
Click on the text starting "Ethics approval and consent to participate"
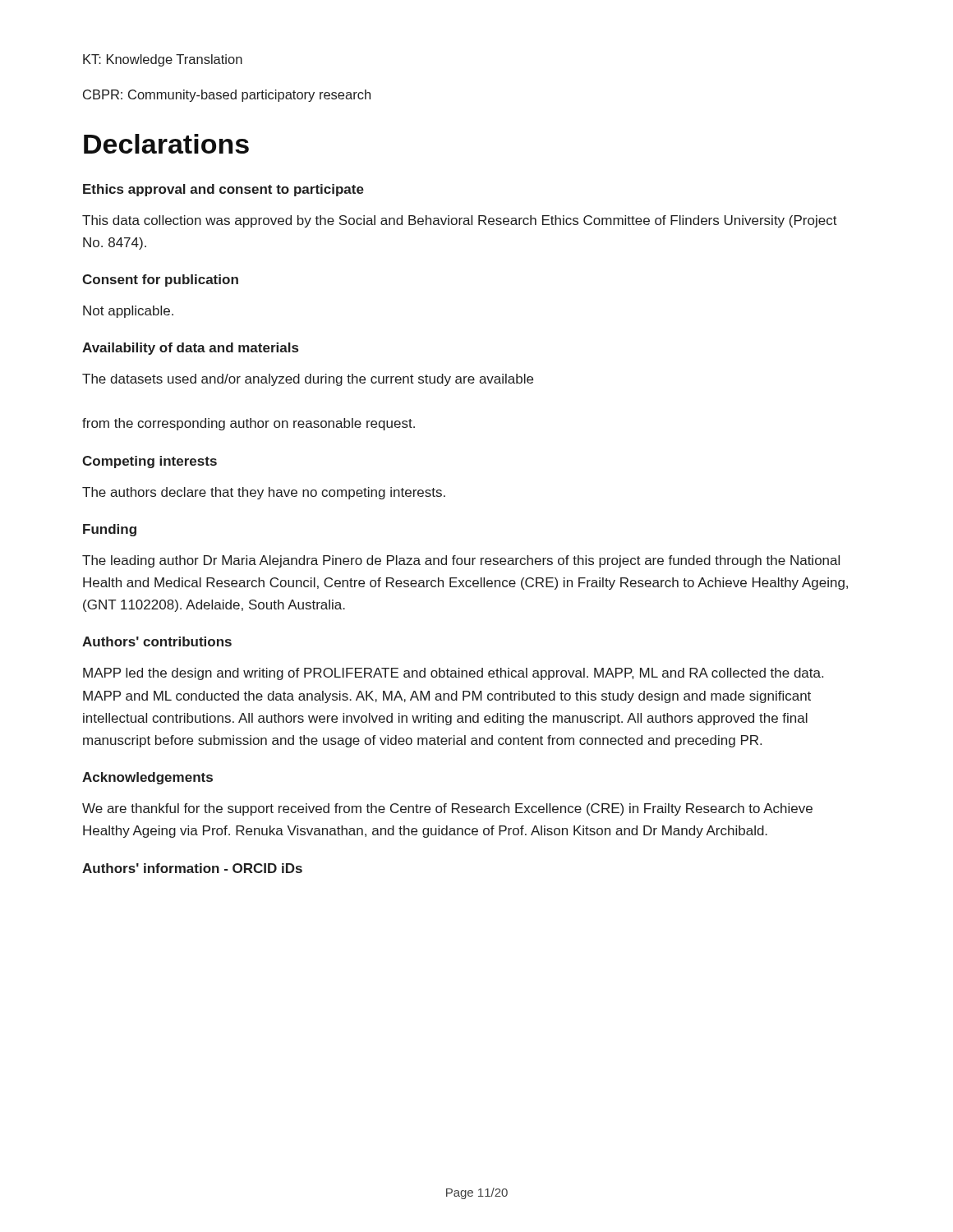click(x=223, y=189)
